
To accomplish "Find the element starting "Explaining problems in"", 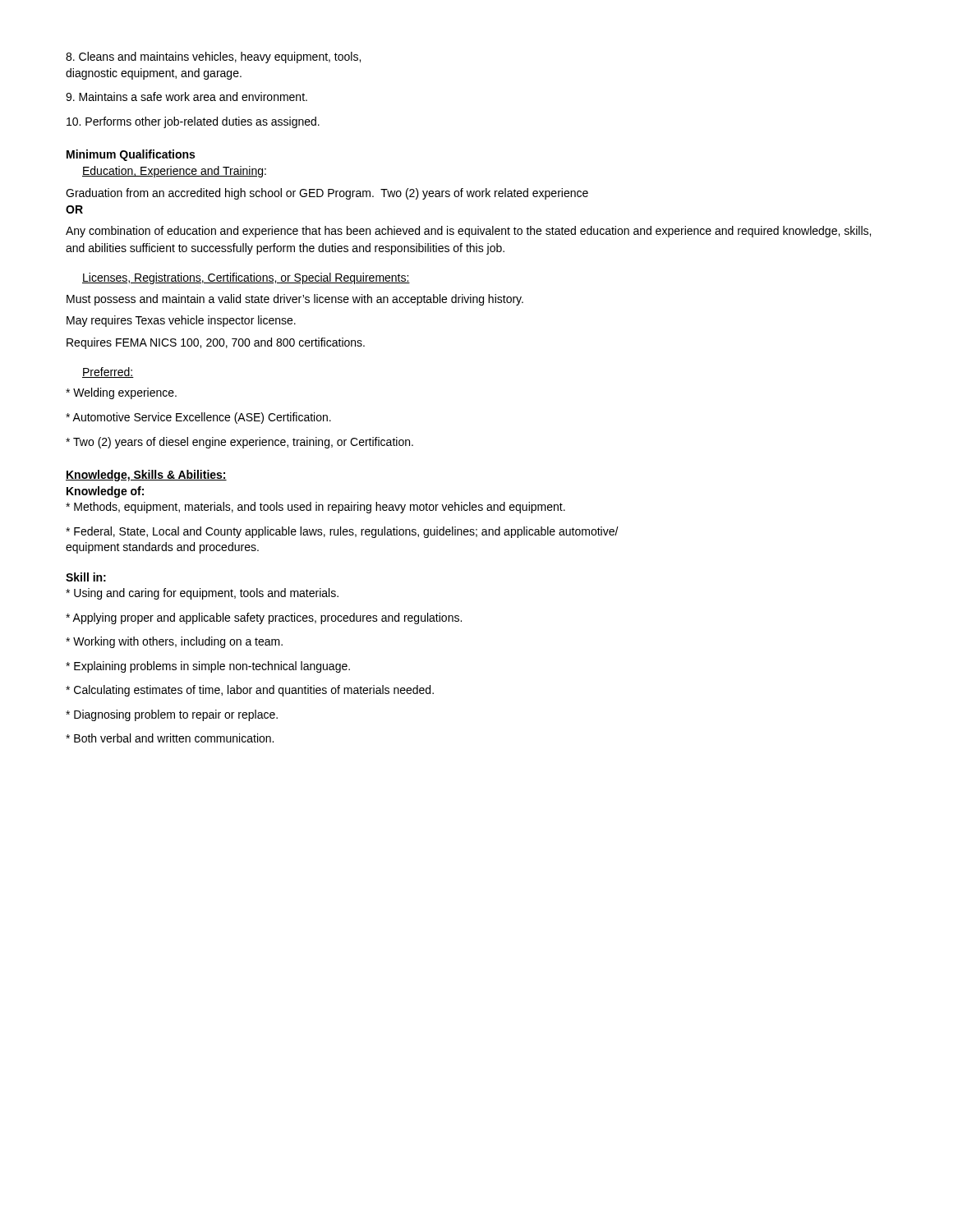I will (x=208, y=666).
